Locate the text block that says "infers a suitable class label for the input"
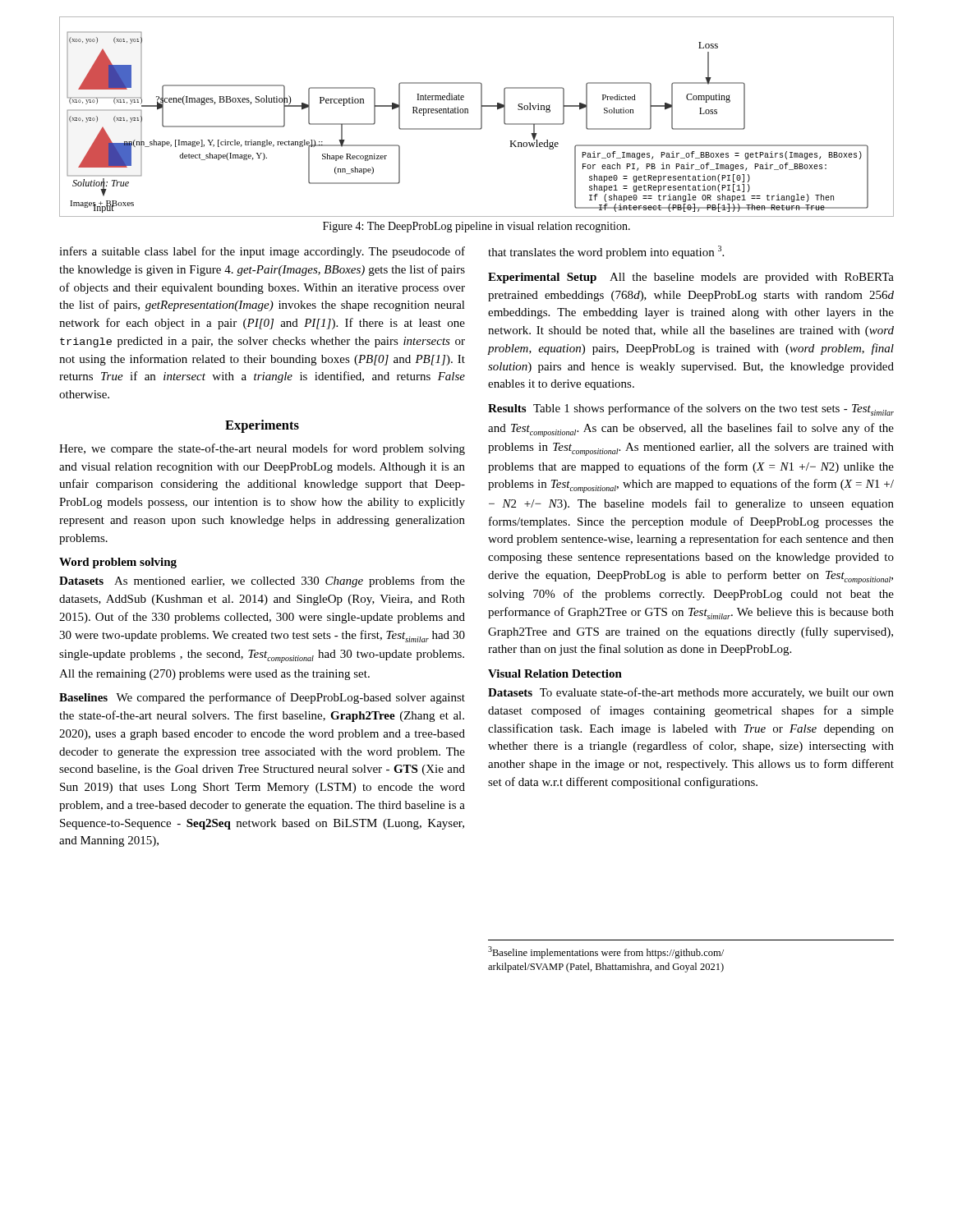Screen dimensions: 1232x953 coord(262,323)
